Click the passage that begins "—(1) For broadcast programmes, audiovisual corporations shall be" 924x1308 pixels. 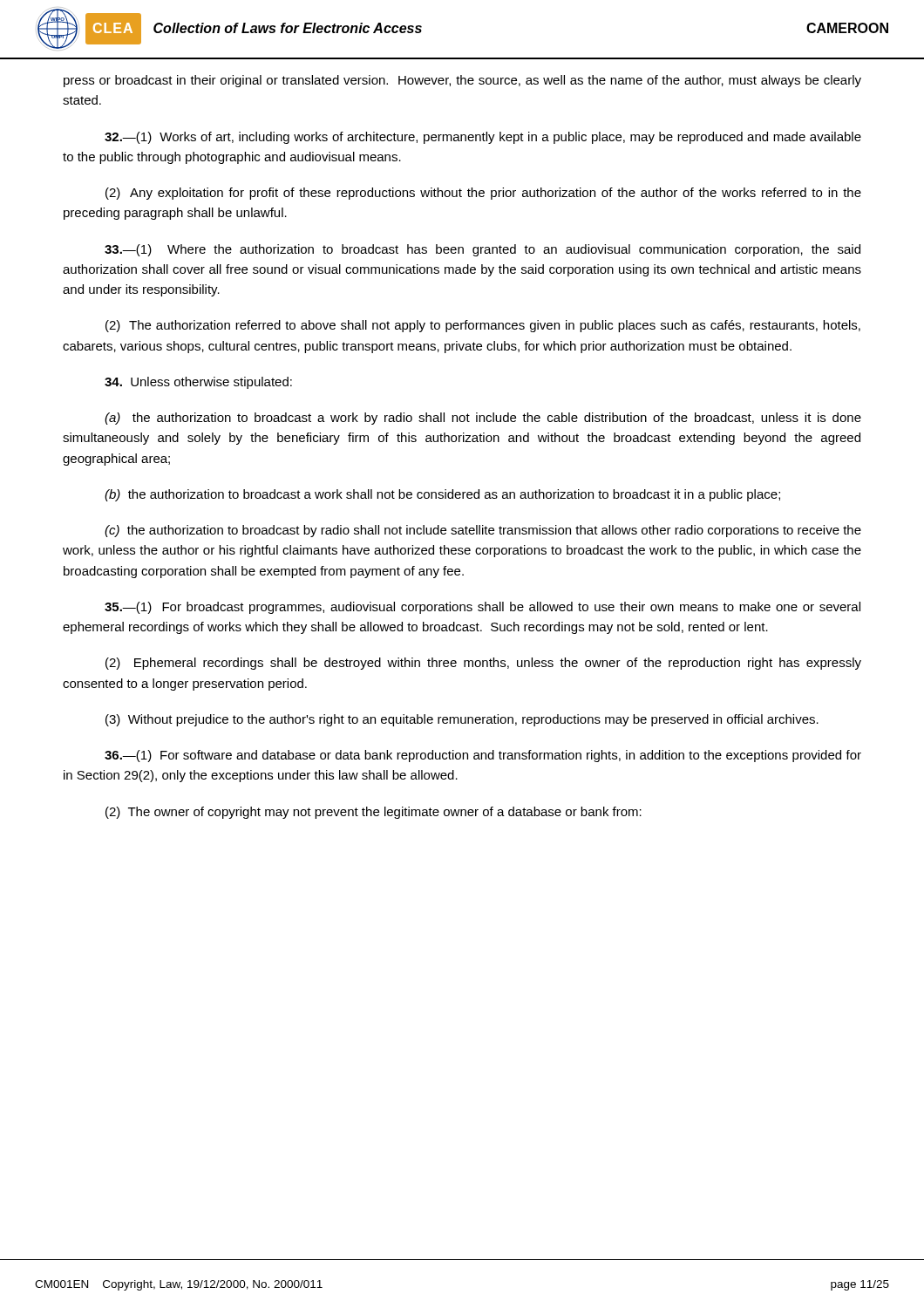pos(462,616)
